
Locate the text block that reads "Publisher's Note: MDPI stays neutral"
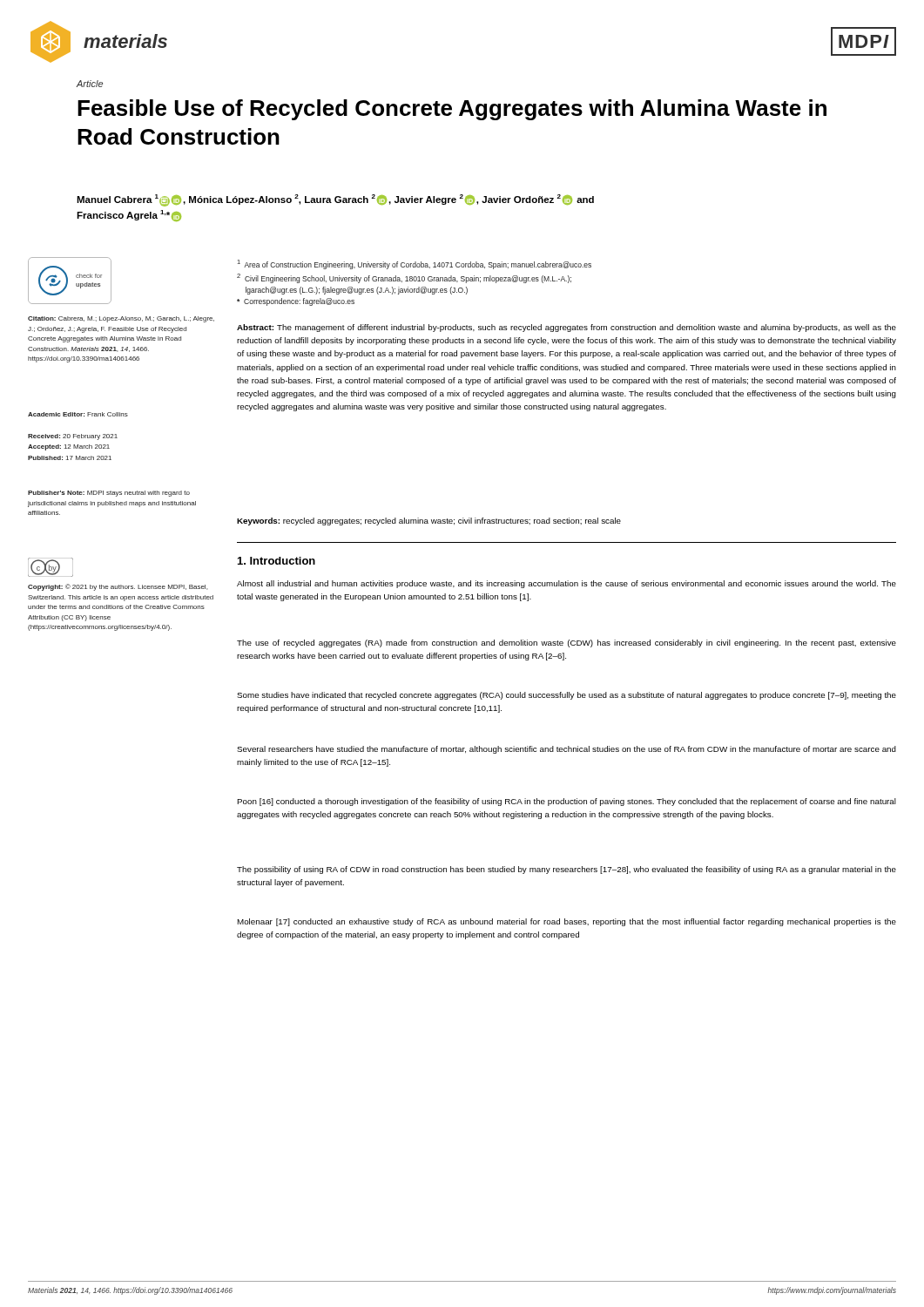(x=112, y=503)
